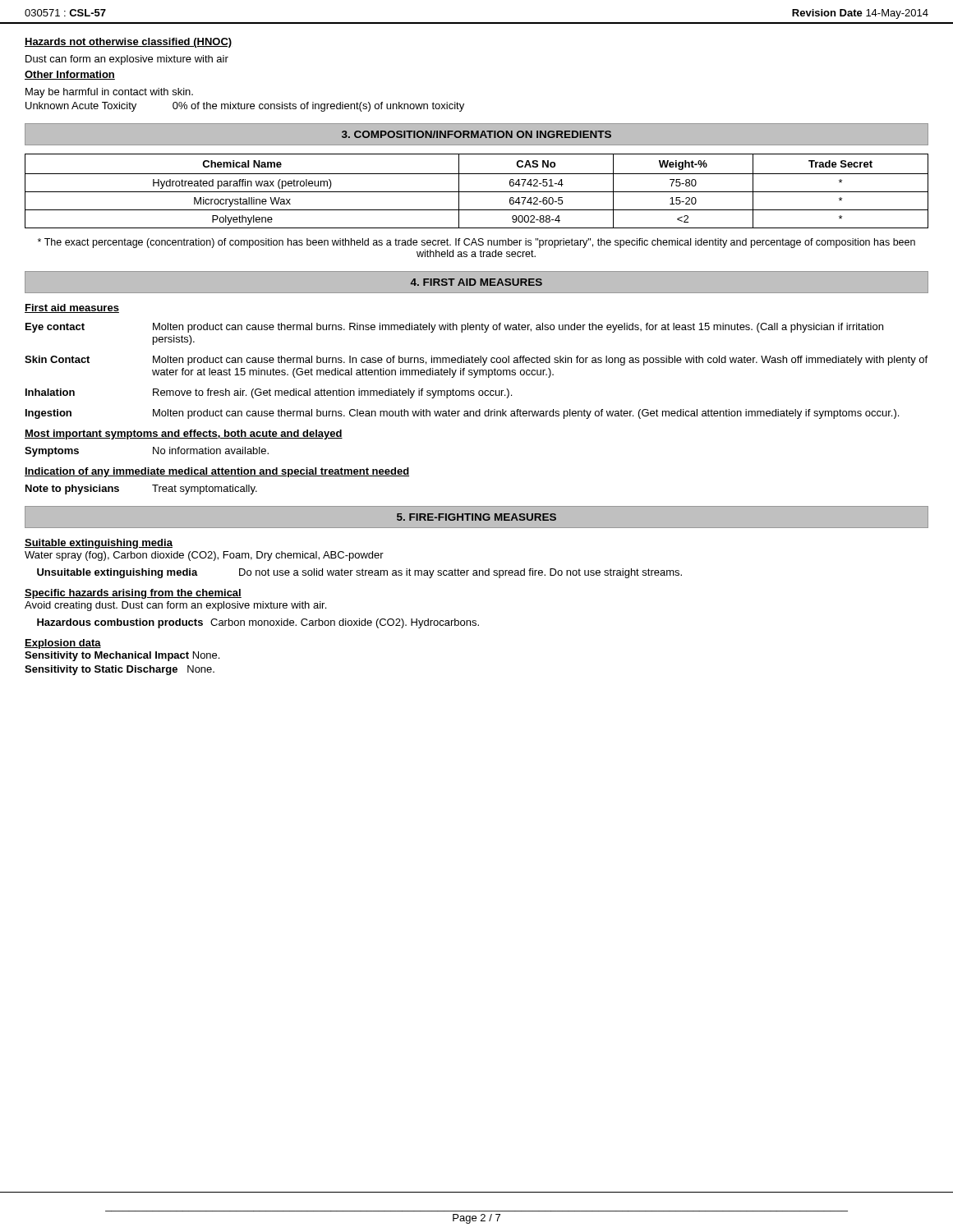953x1232 pixels.
Task: Point to the text starting "Ingestion Molten product"
Action: click(476, 413)
